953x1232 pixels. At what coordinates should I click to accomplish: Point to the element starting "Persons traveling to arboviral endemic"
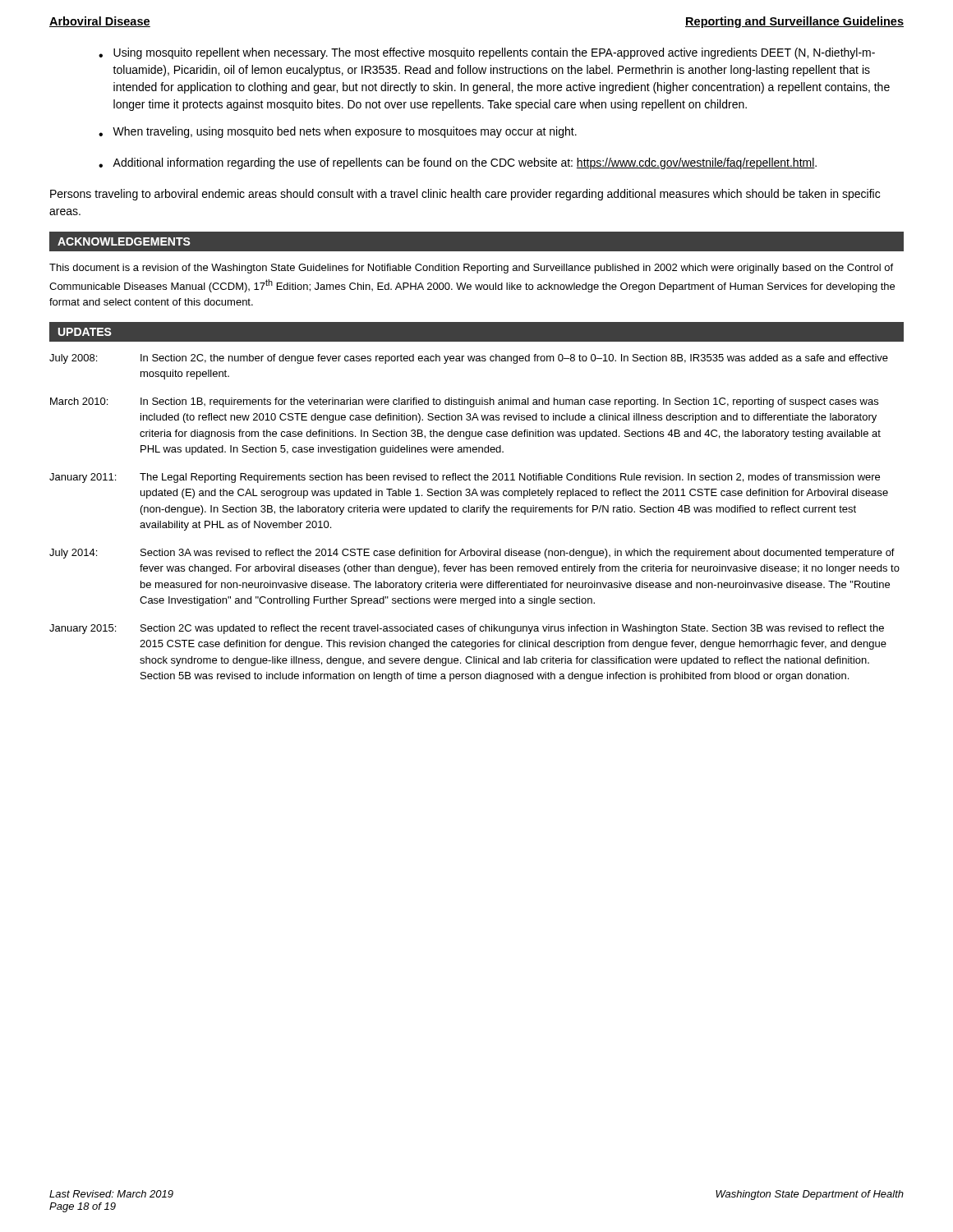pos(465,202)
